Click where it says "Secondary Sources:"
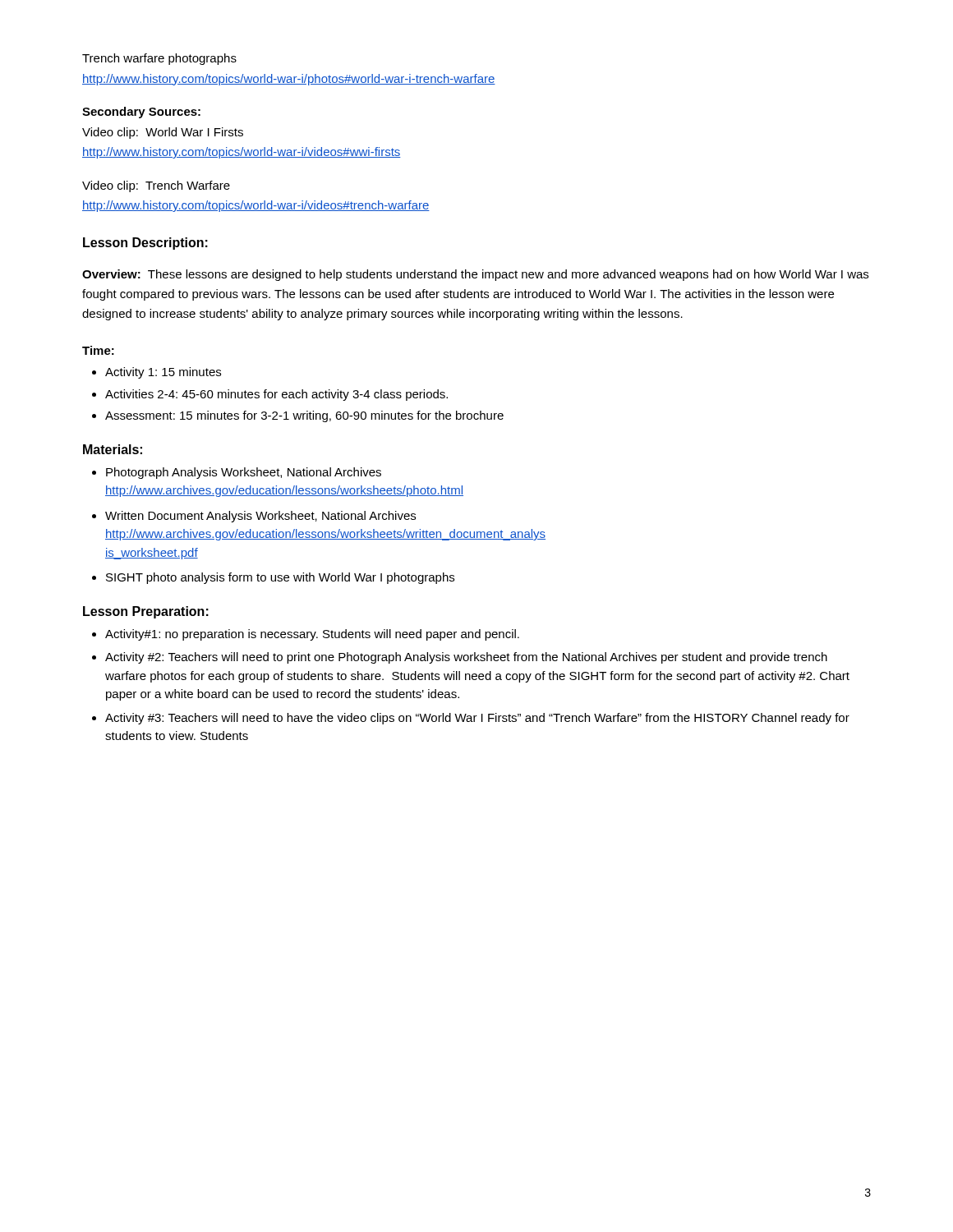Image resolution: width=953 pixels, height=1232 pixels. point(142,111)
